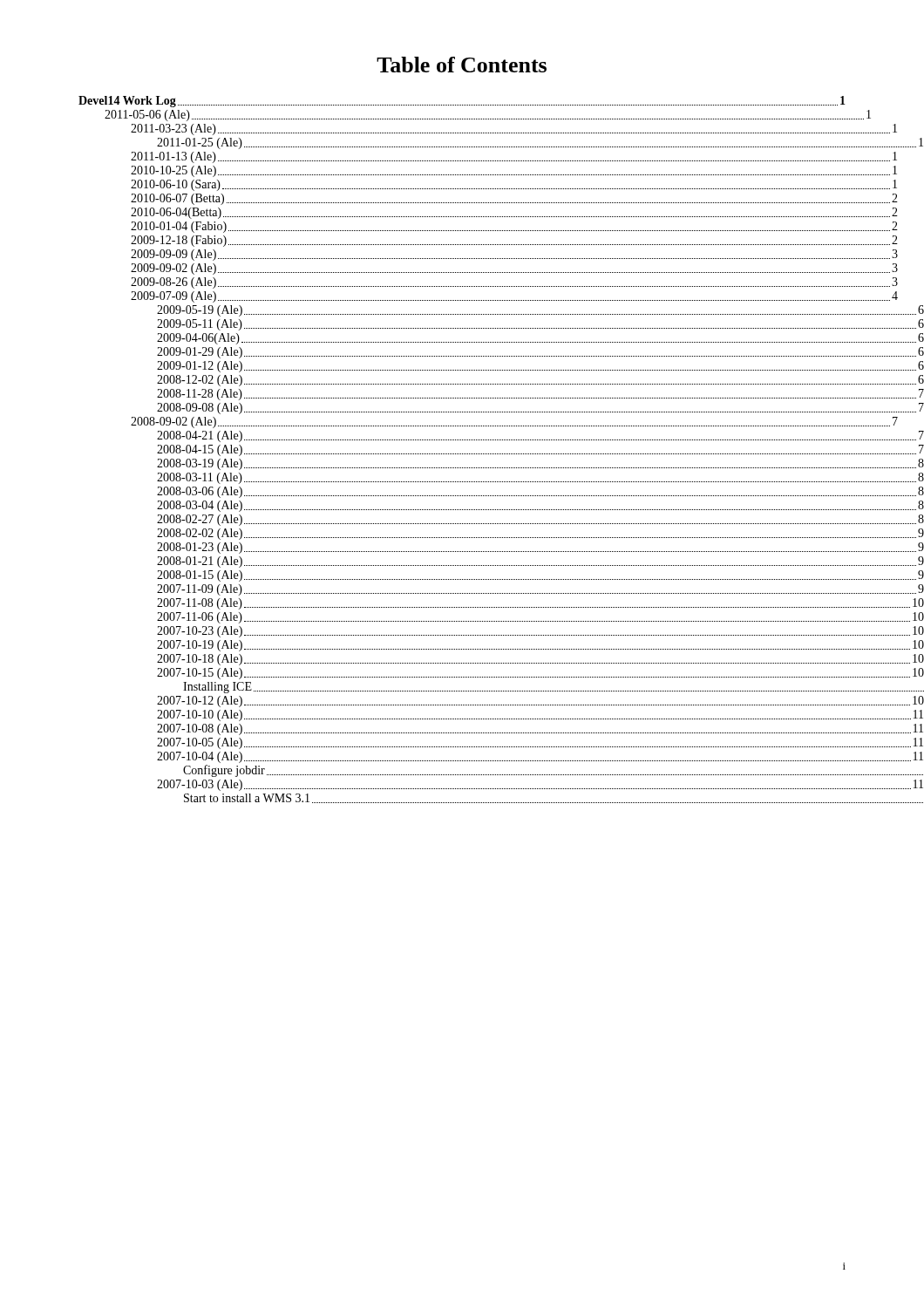
Task: Select the list item that says "2009-08-26 (Ale) 3"
Action: click(462, 283)
